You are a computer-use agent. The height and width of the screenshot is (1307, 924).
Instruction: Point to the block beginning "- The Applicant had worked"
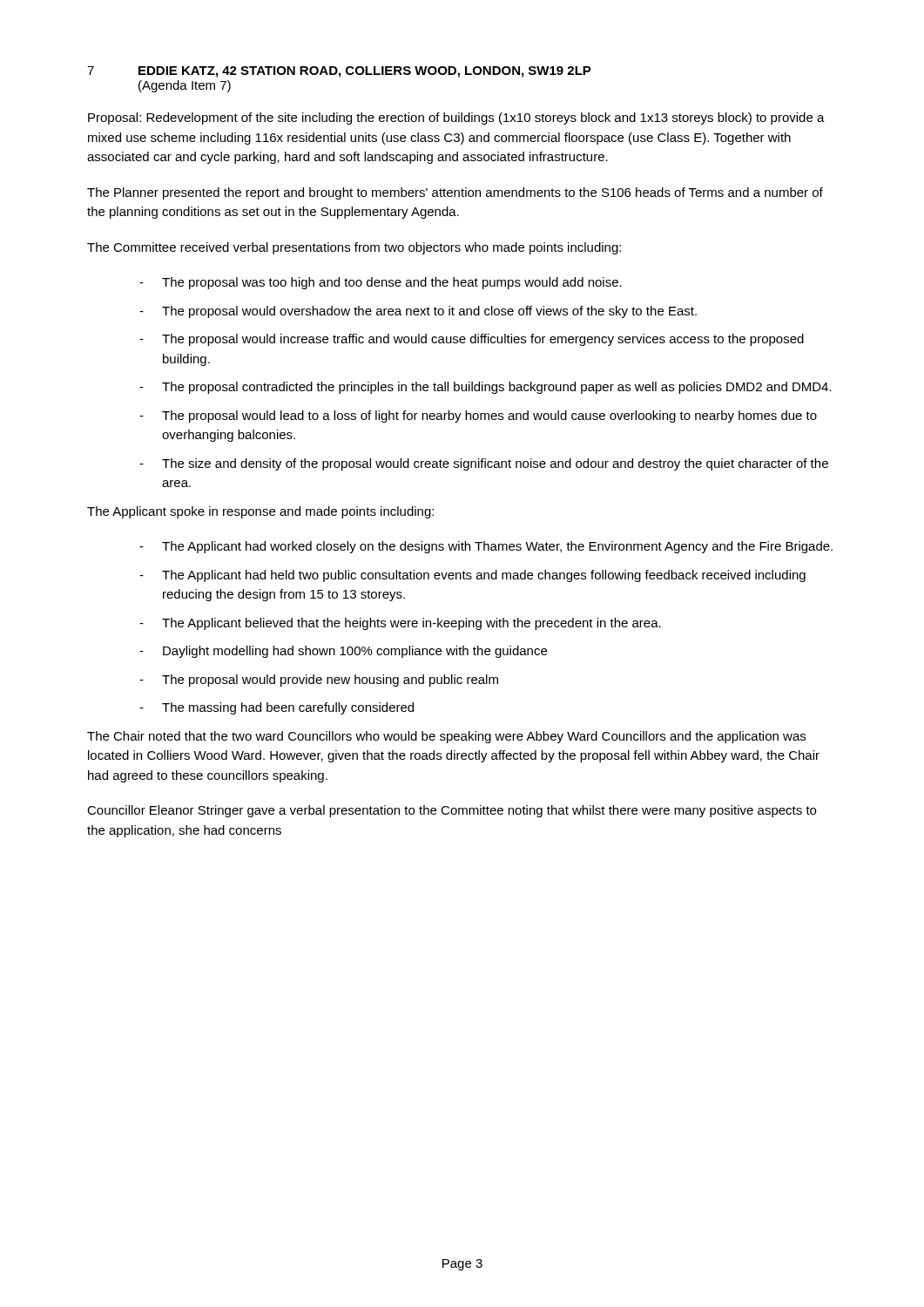(488, 547)
